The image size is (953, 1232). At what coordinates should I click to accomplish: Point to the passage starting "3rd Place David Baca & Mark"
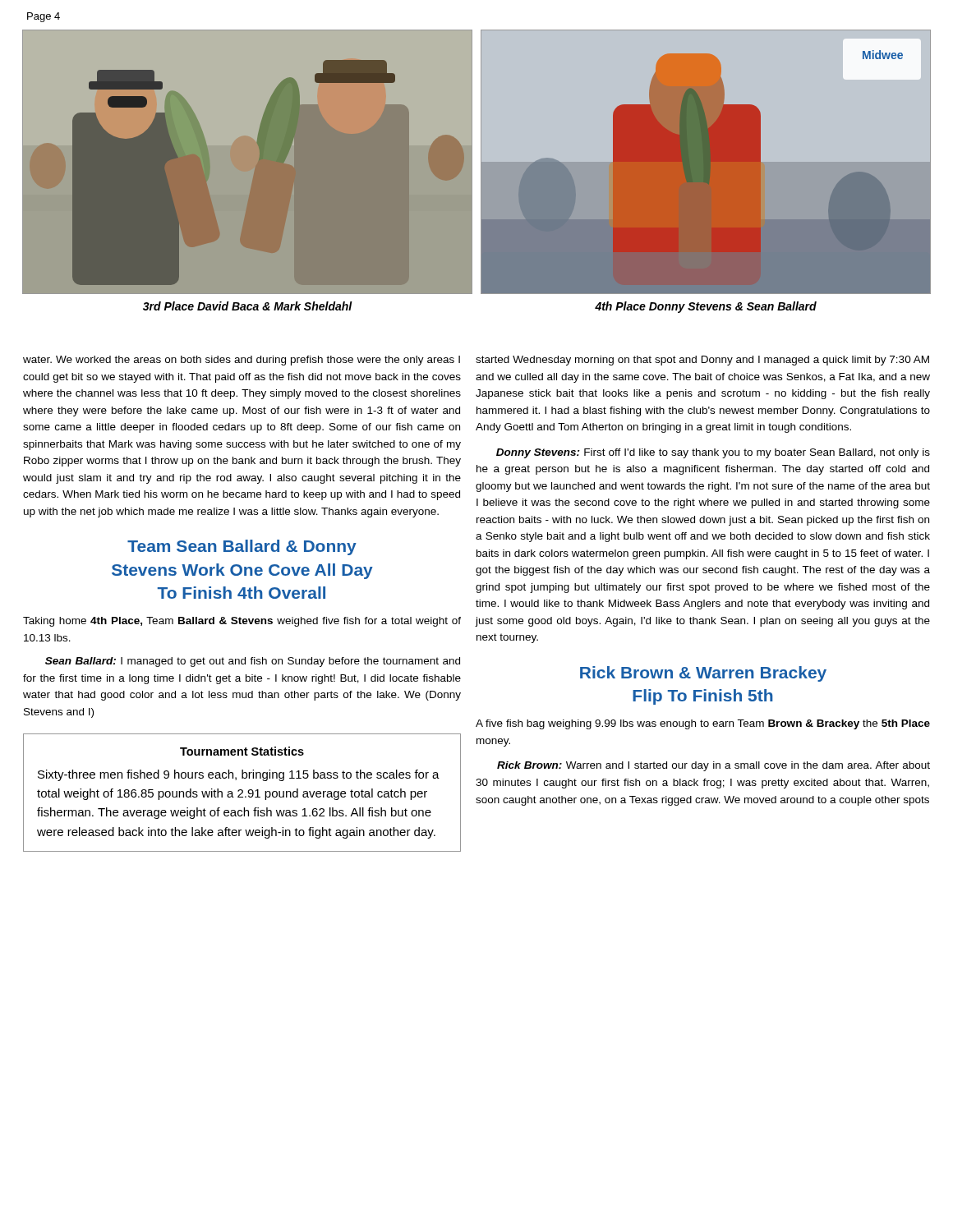pos(247,306)
